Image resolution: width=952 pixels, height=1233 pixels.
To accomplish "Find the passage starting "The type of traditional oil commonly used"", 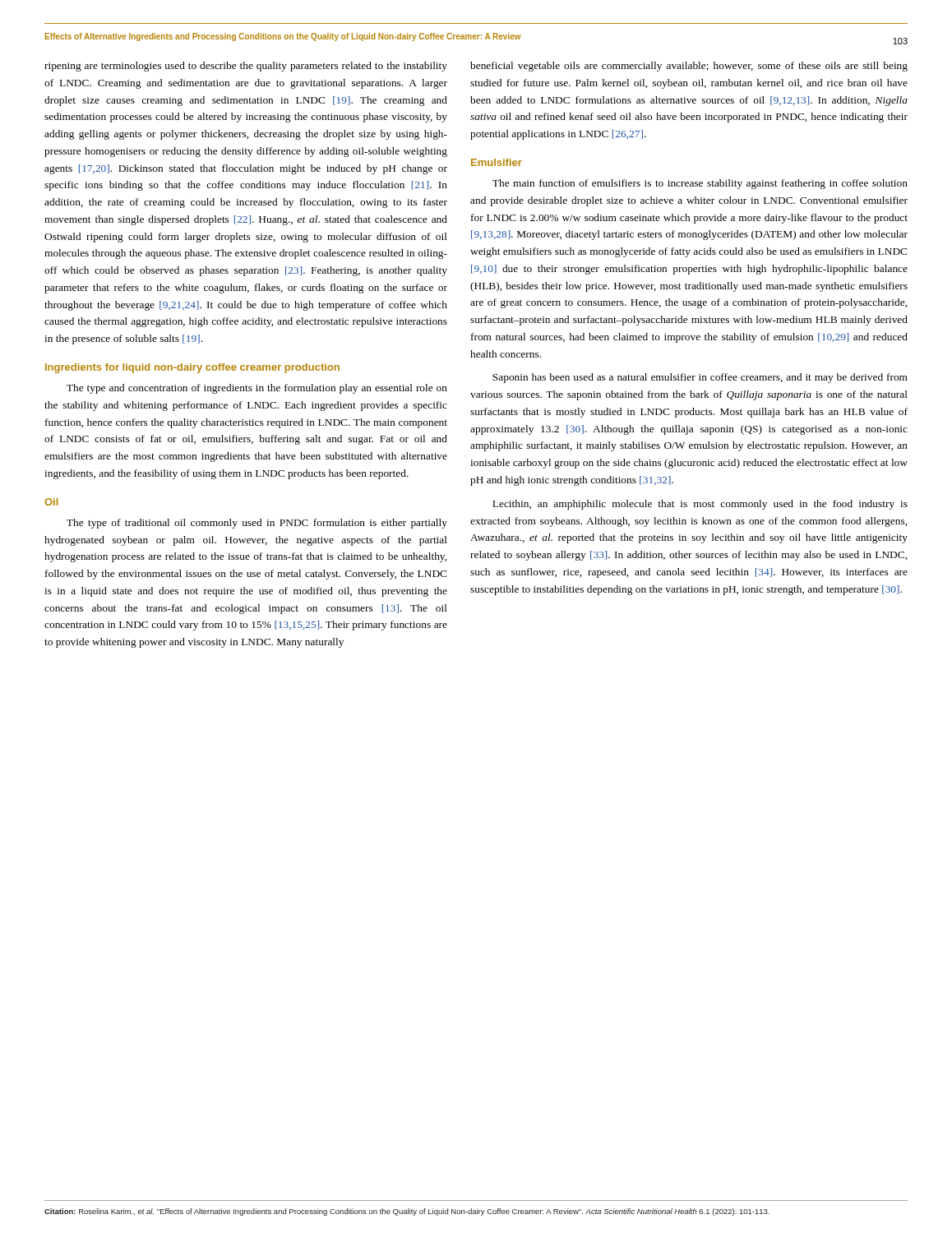I will 246,583.
